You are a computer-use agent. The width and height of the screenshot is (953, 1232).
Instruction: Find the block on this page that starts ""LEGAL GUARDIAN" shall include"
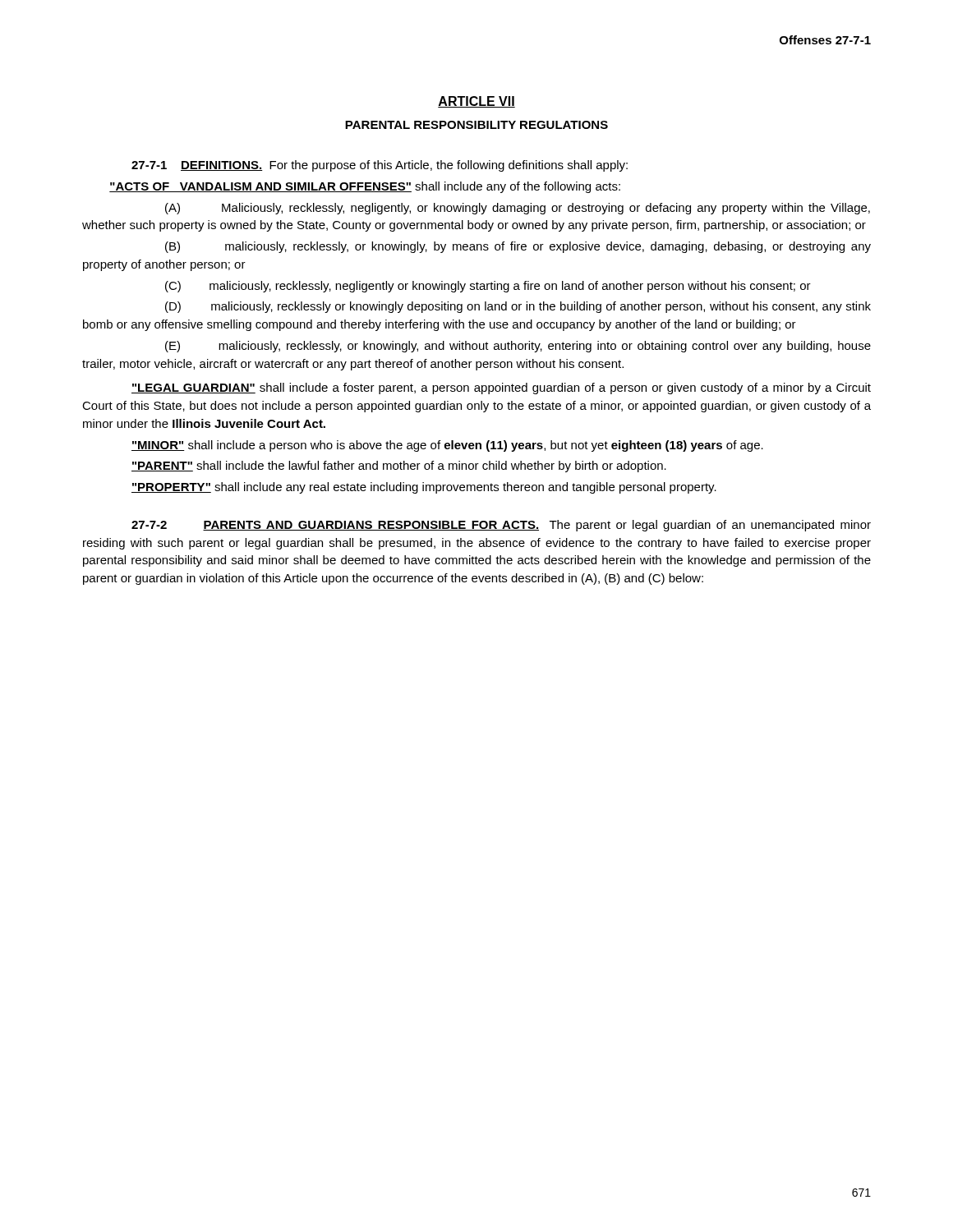(476, 405)
